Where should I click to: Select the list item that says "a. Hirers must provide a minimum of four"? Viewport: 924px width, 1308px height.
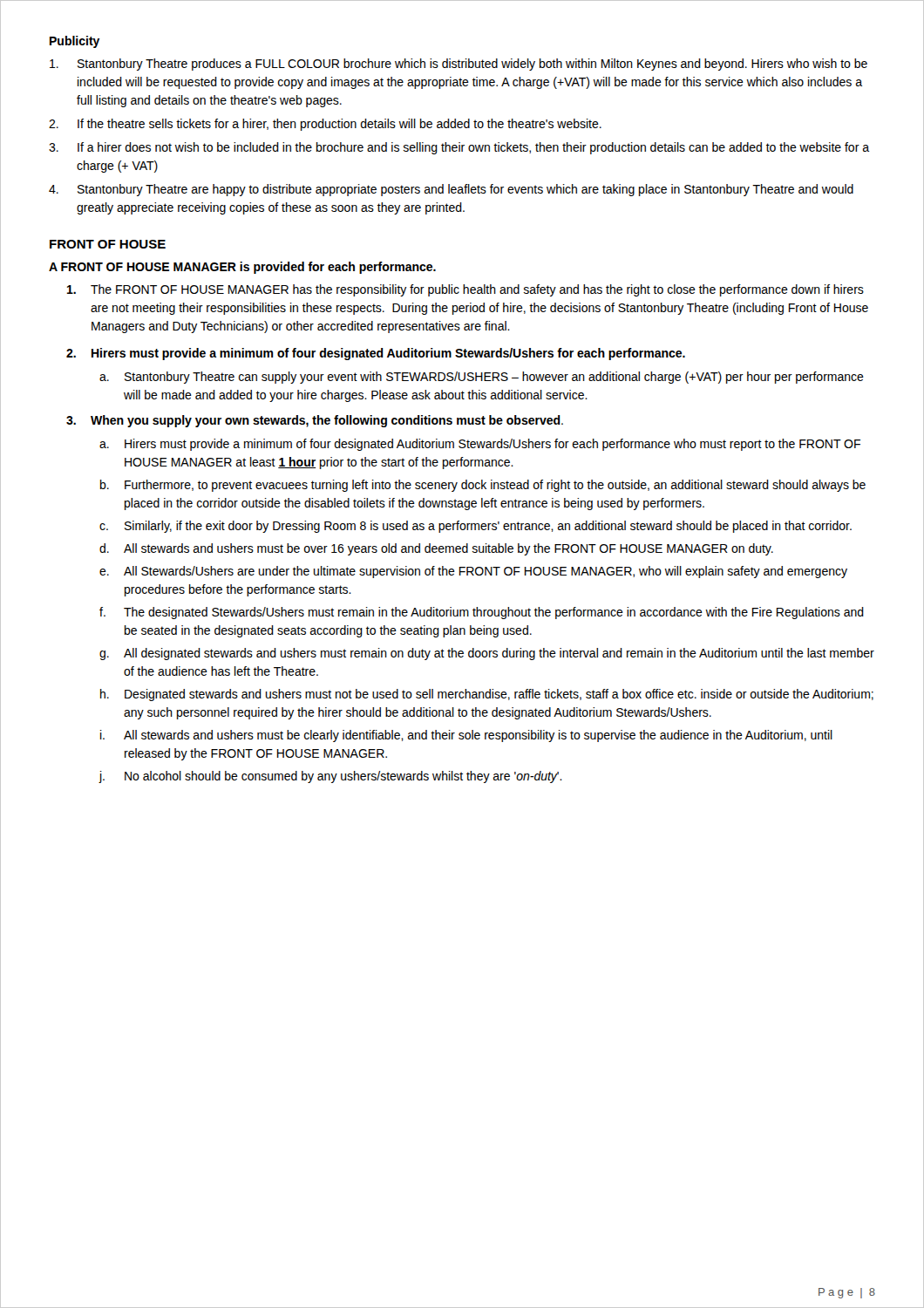click(487, 453)
